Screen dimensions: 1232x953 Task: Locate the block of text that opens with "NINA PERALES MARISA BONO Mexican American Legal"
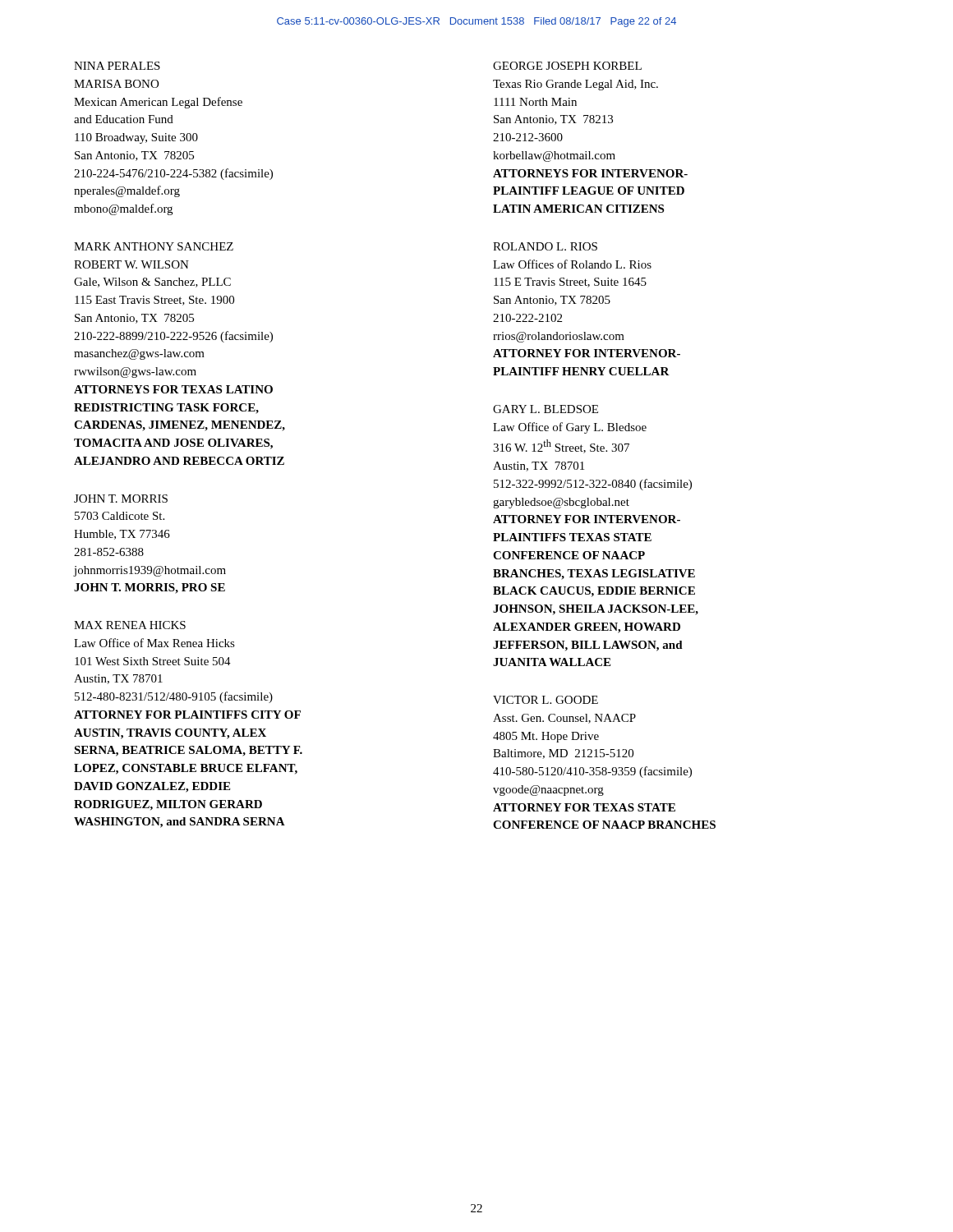174,137
